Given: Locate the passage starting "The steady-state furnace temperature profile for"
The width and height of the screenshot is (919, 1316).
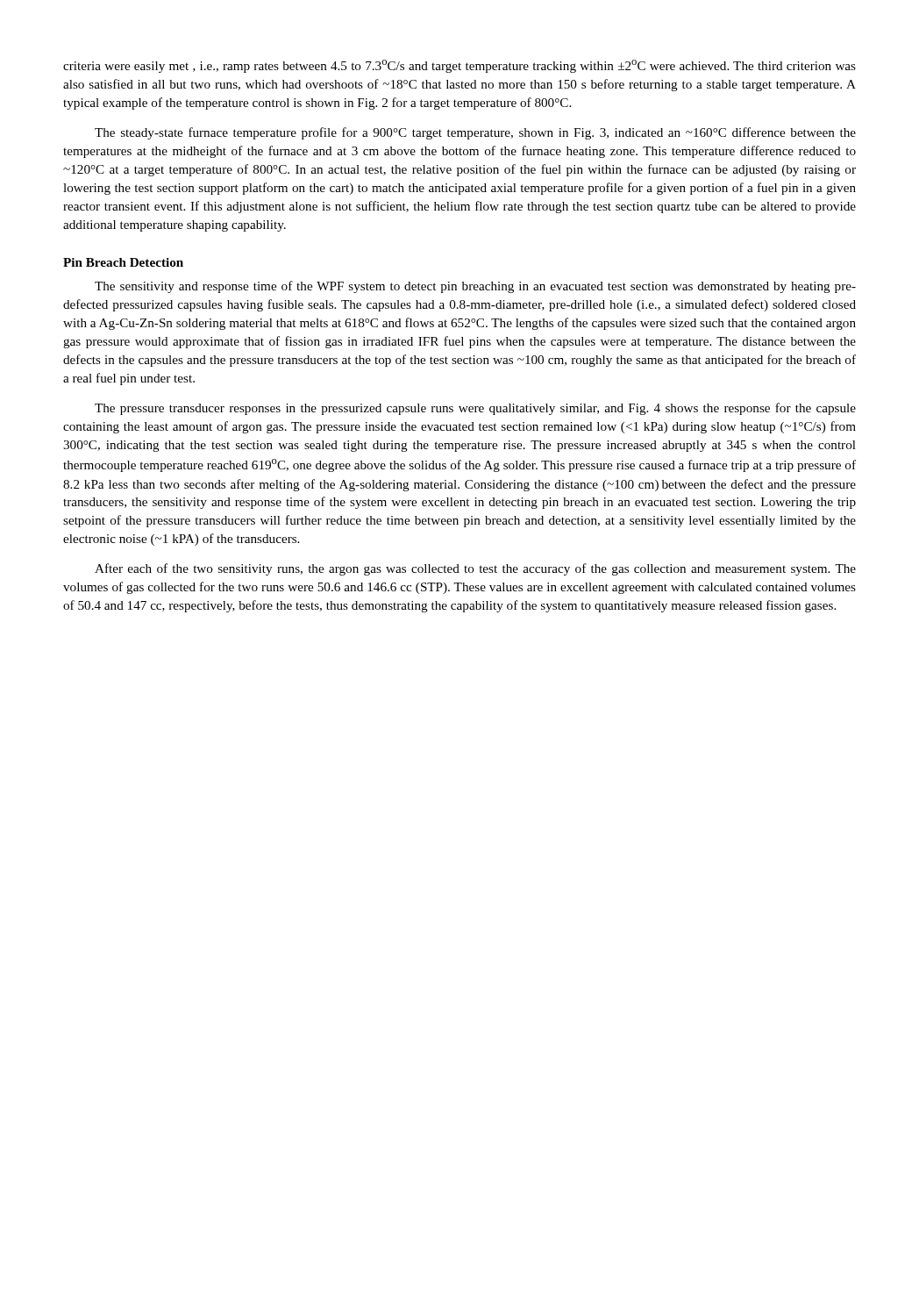Looking at the screenshot, I should coord(460,179).
